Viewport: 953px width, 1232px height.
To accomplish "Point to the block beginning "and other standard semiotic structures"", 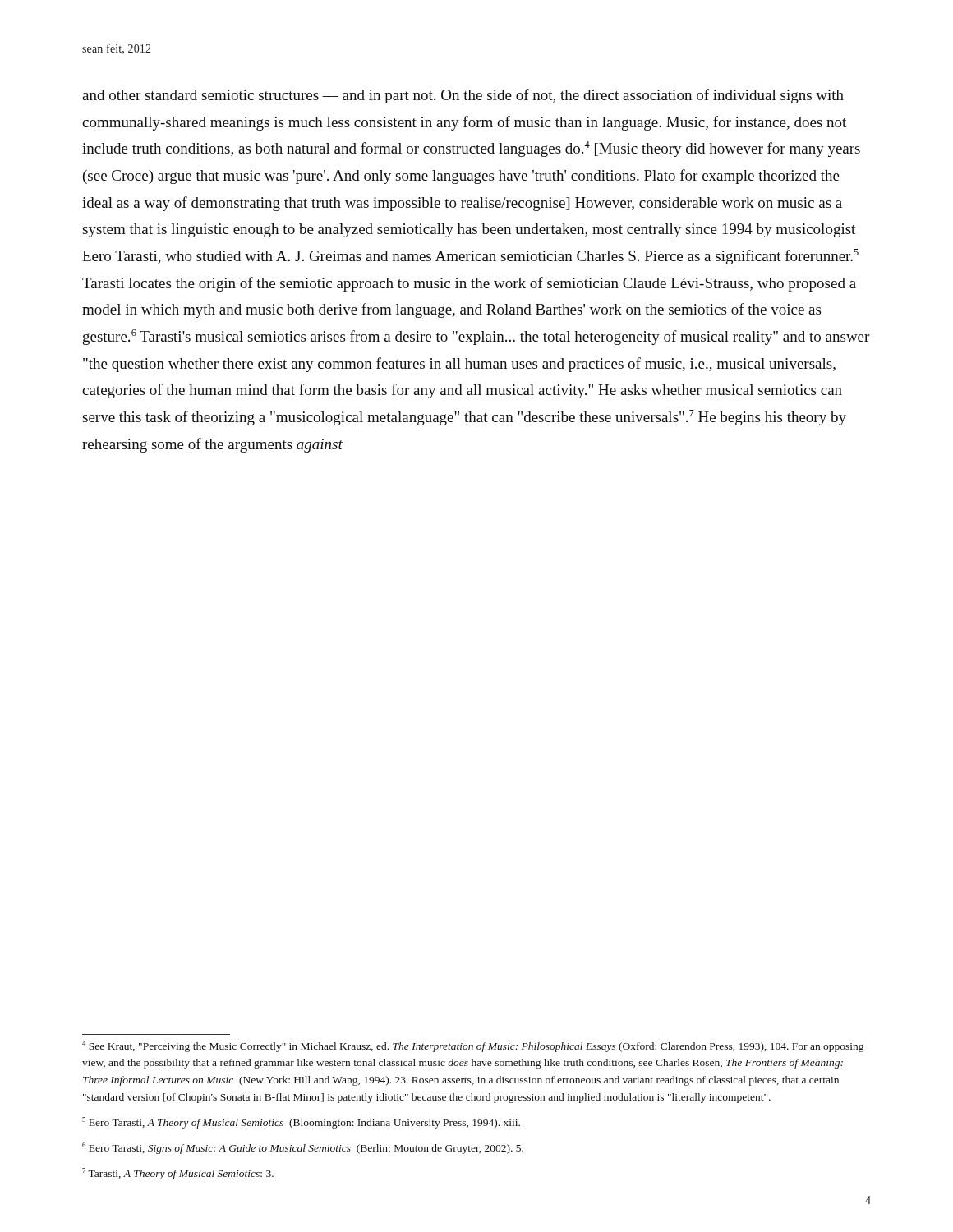I will click(476, 269).
